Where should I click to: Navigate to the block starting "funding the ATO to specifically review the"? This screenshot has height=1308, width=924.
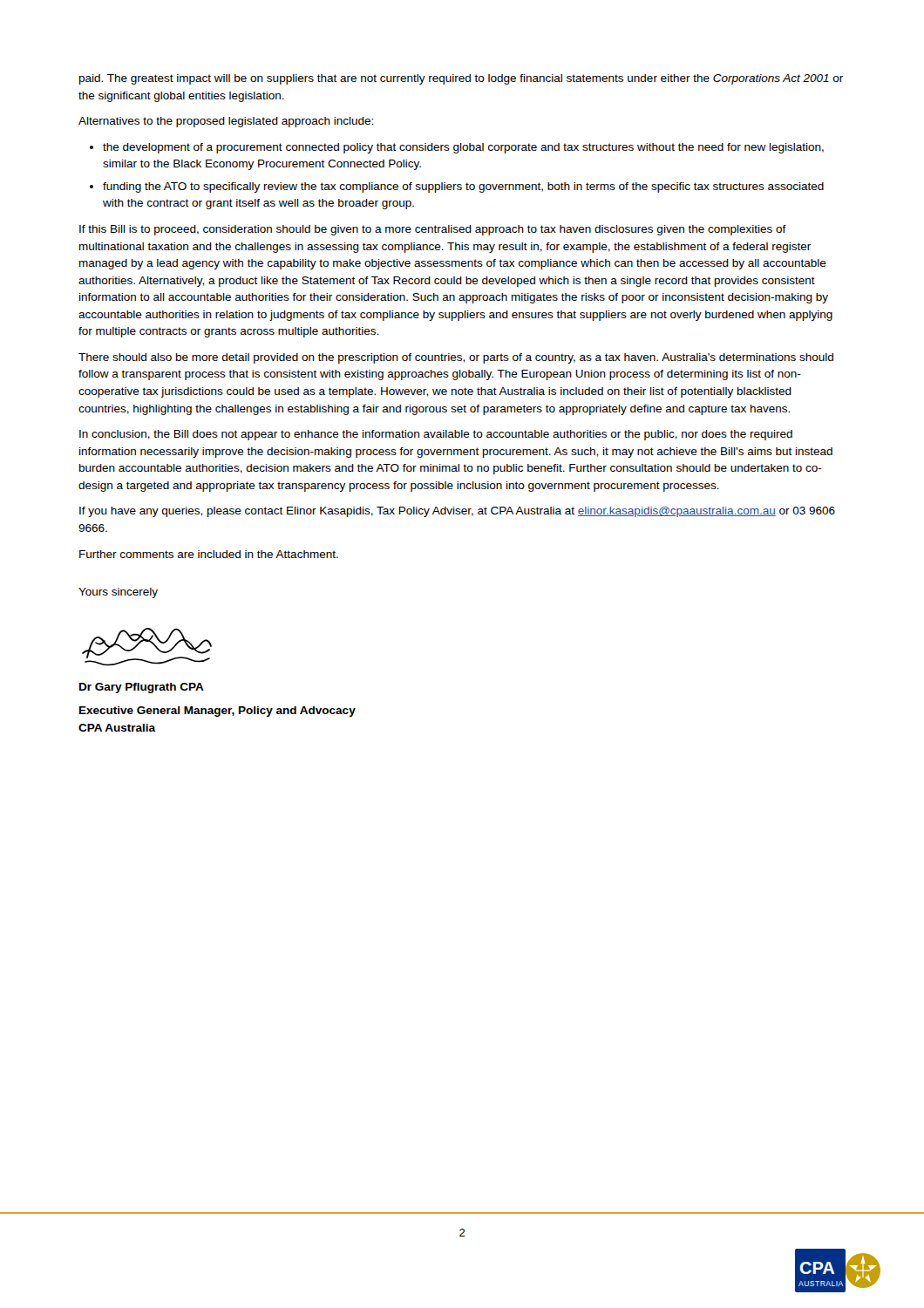click(474, 195)
